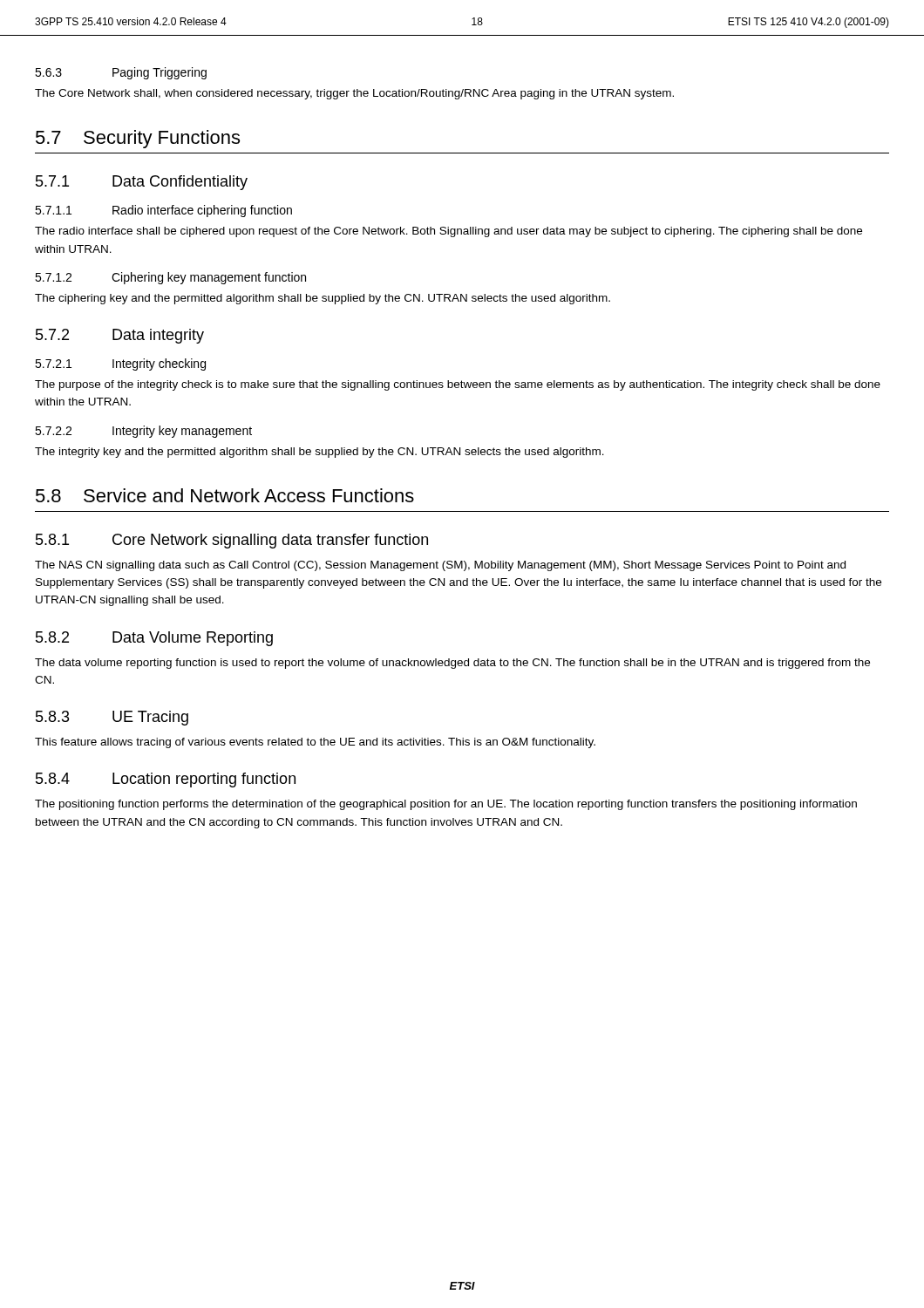
Task: Find the element starting "5.6.3Paging Triggering"
Action: tap(121, 72)
